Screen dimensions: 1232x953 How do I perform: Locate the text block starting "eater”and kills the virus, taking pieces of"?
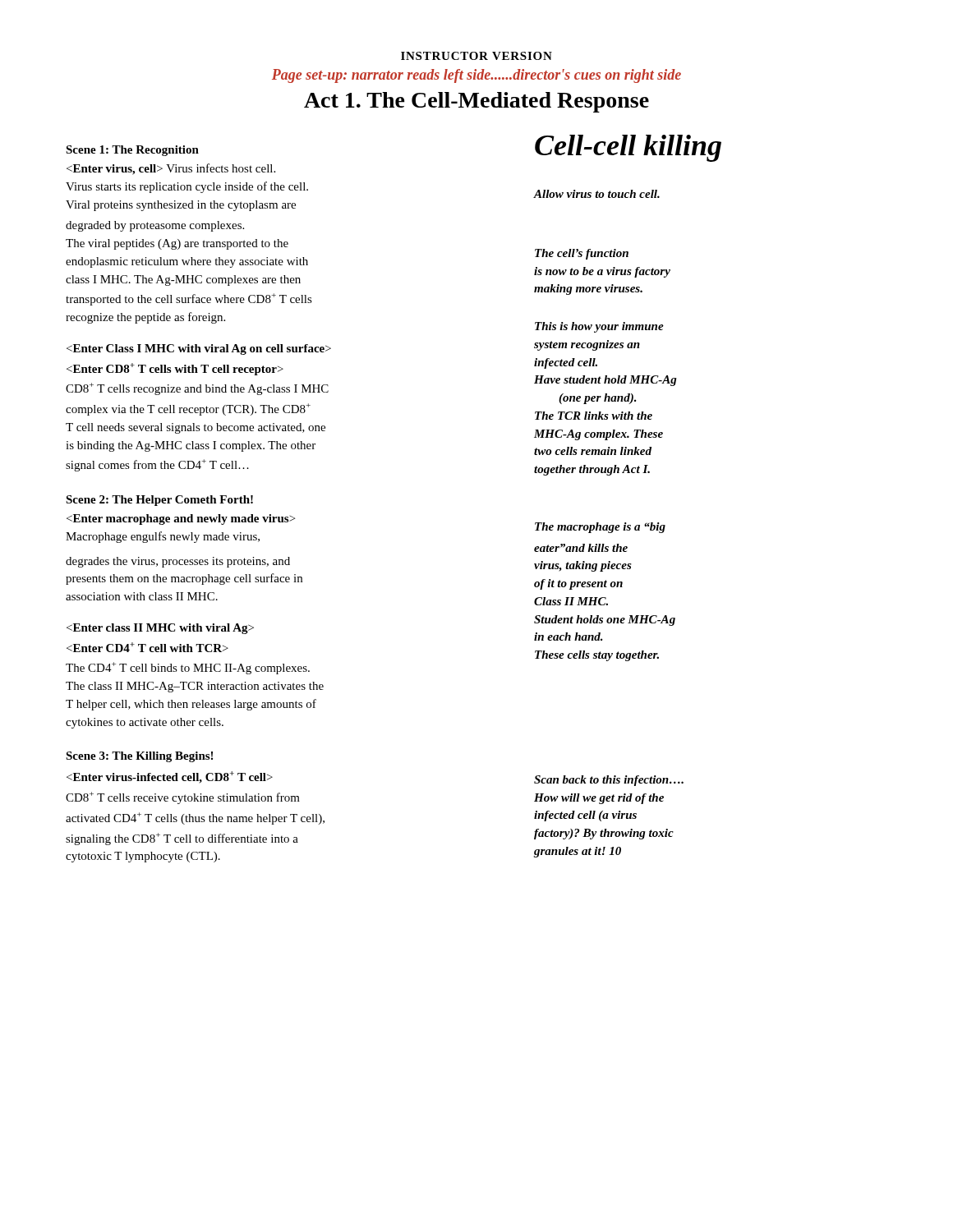click(605, 601)
